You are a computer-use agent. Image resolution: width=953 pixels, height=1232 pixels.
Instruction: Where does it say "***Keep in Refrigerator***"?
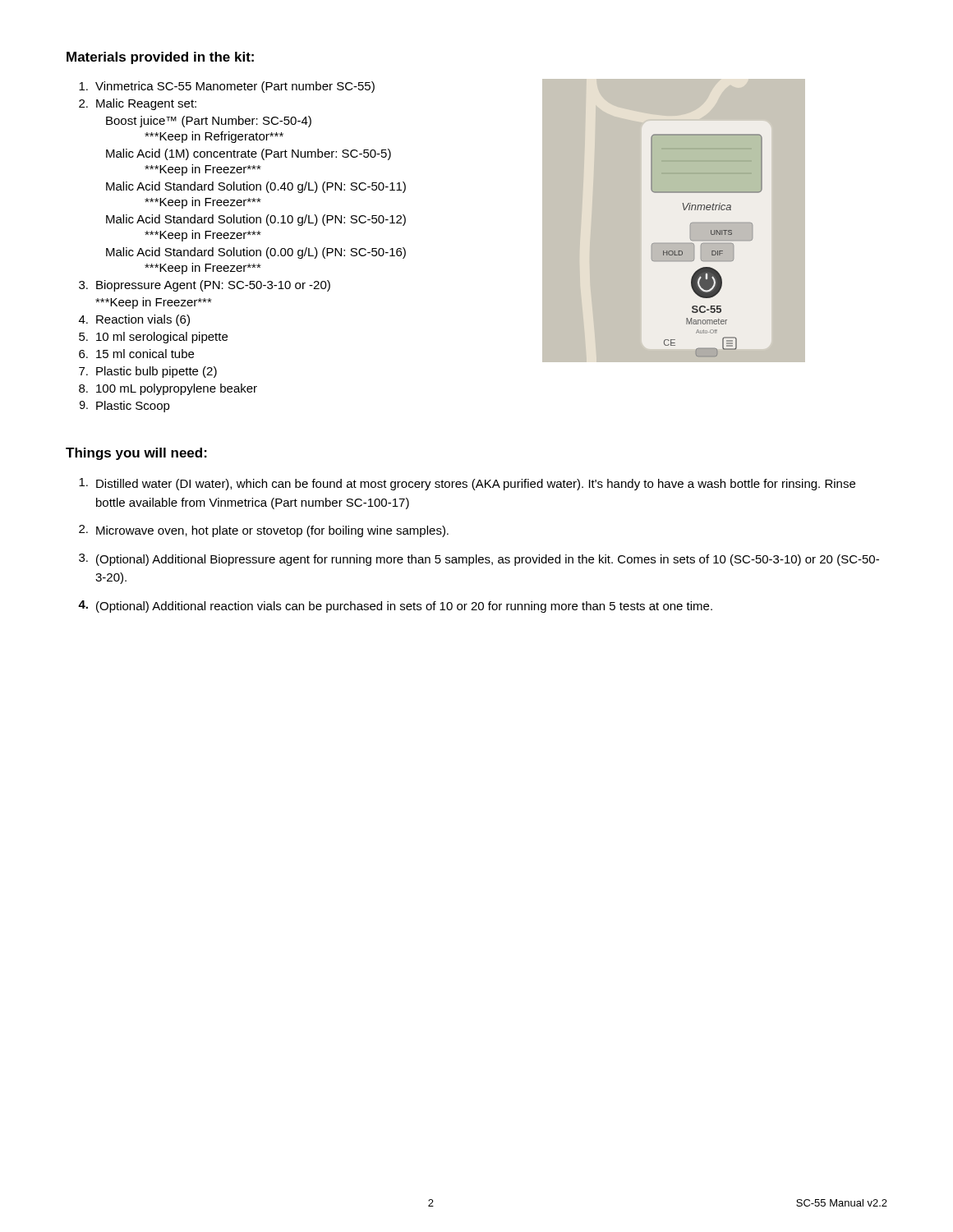pyautogui.click(x=214, y=136)
